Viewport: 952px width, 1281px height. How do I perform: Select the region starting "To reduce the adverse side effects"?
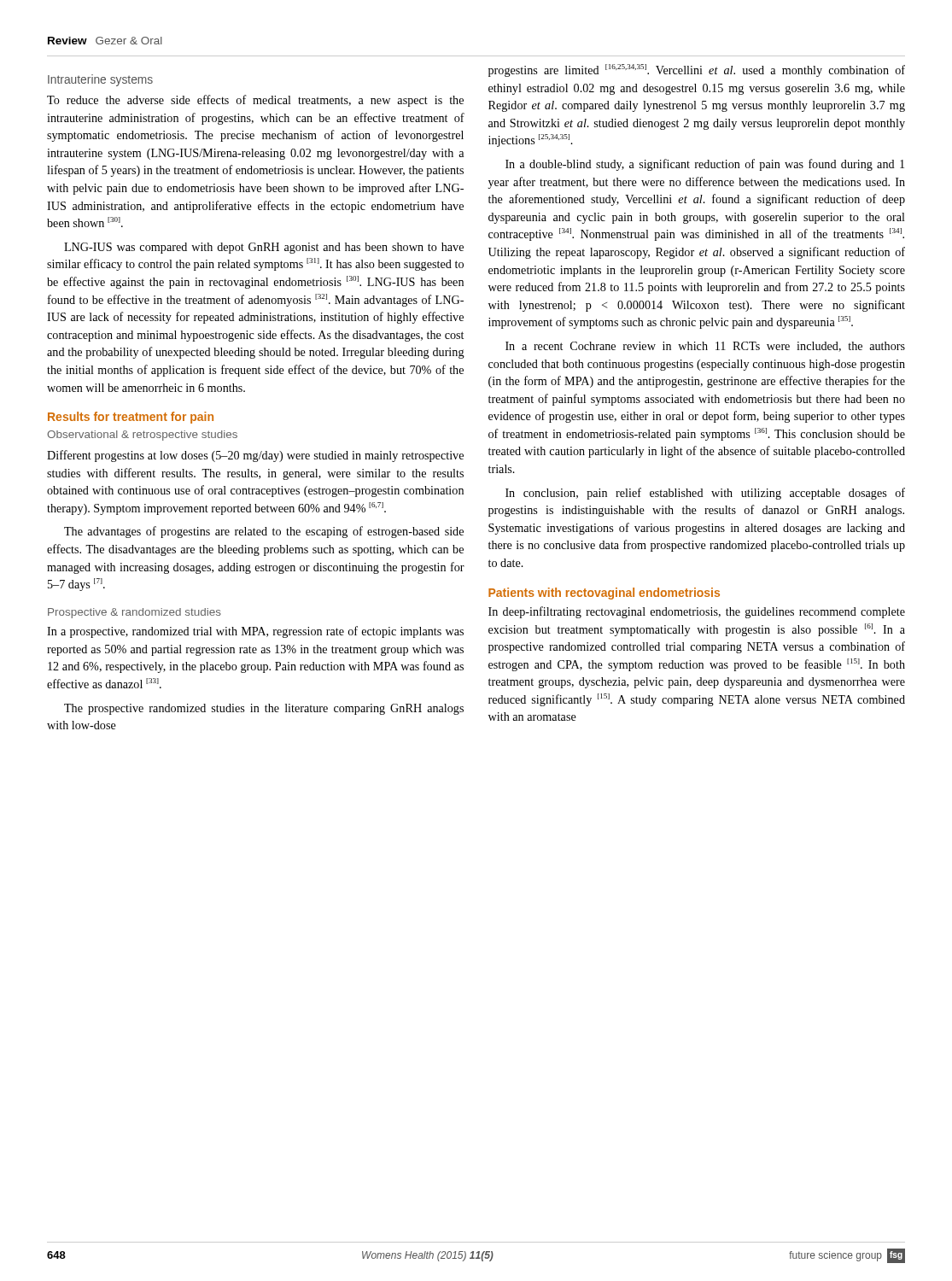tap(255, 162)
